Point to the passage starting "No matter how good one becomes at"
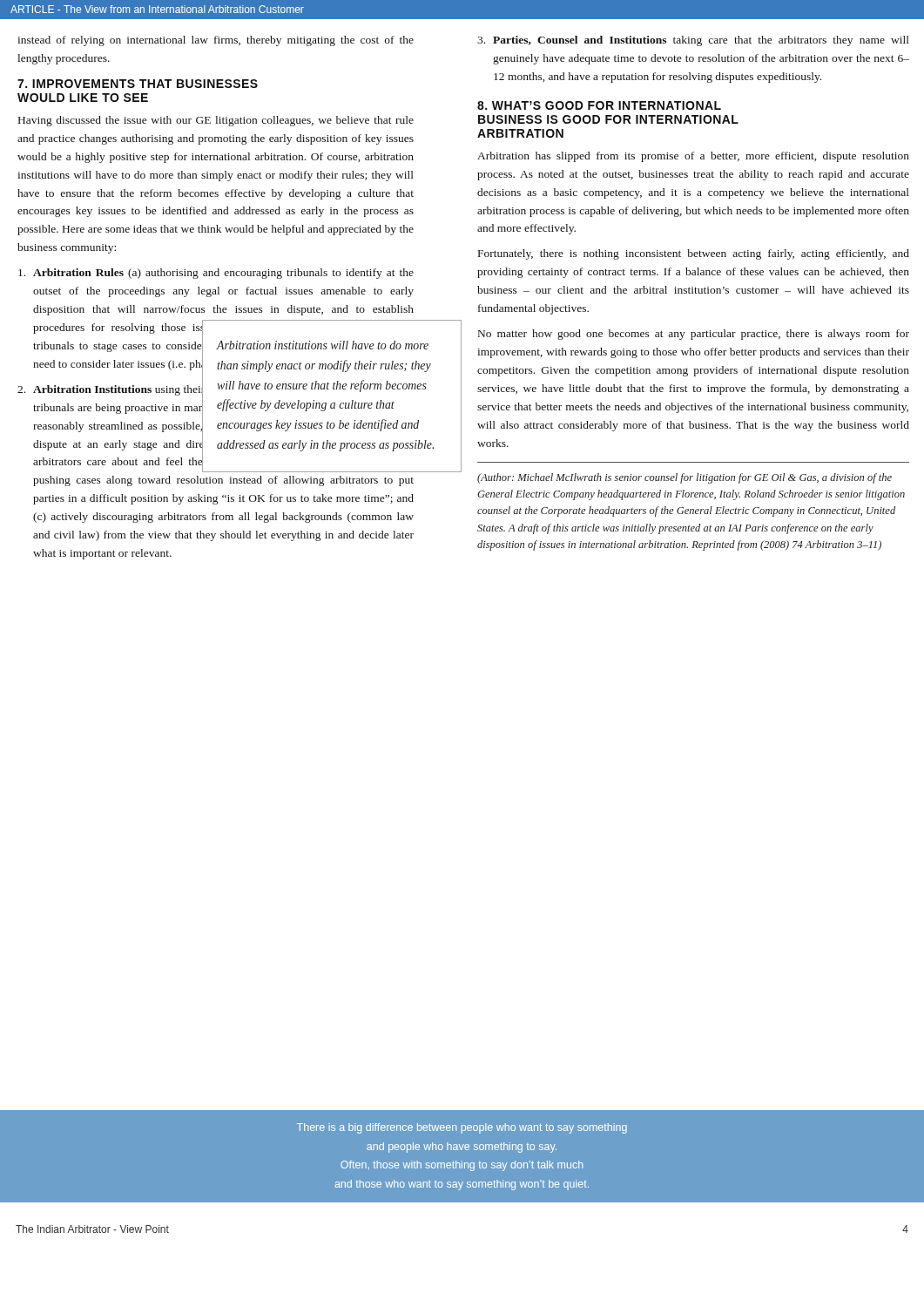The image size is (924, 1307). click(x=693, y=388)
